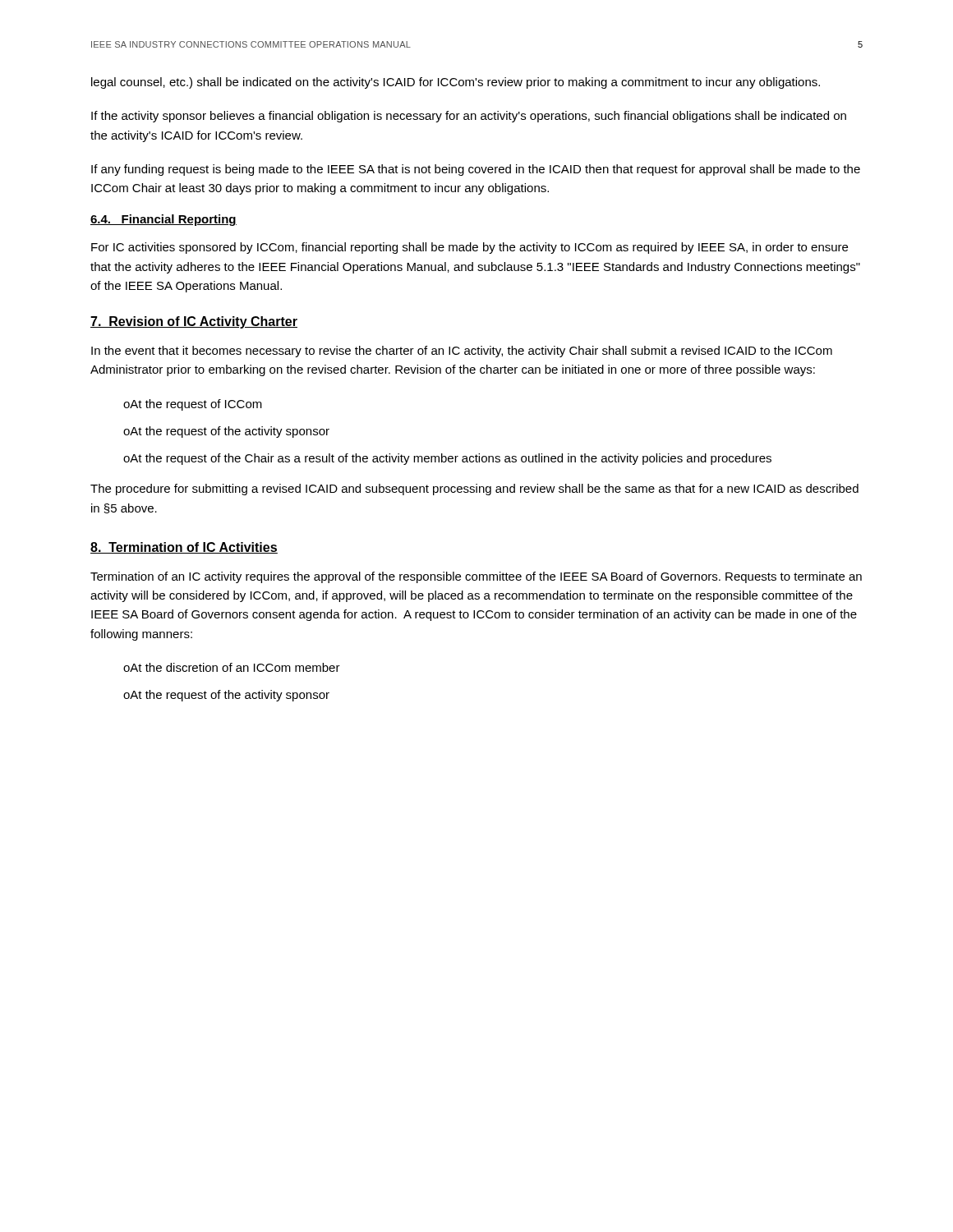Click on the text block that reads "For IC activities sponsored"

pos(475,266)
